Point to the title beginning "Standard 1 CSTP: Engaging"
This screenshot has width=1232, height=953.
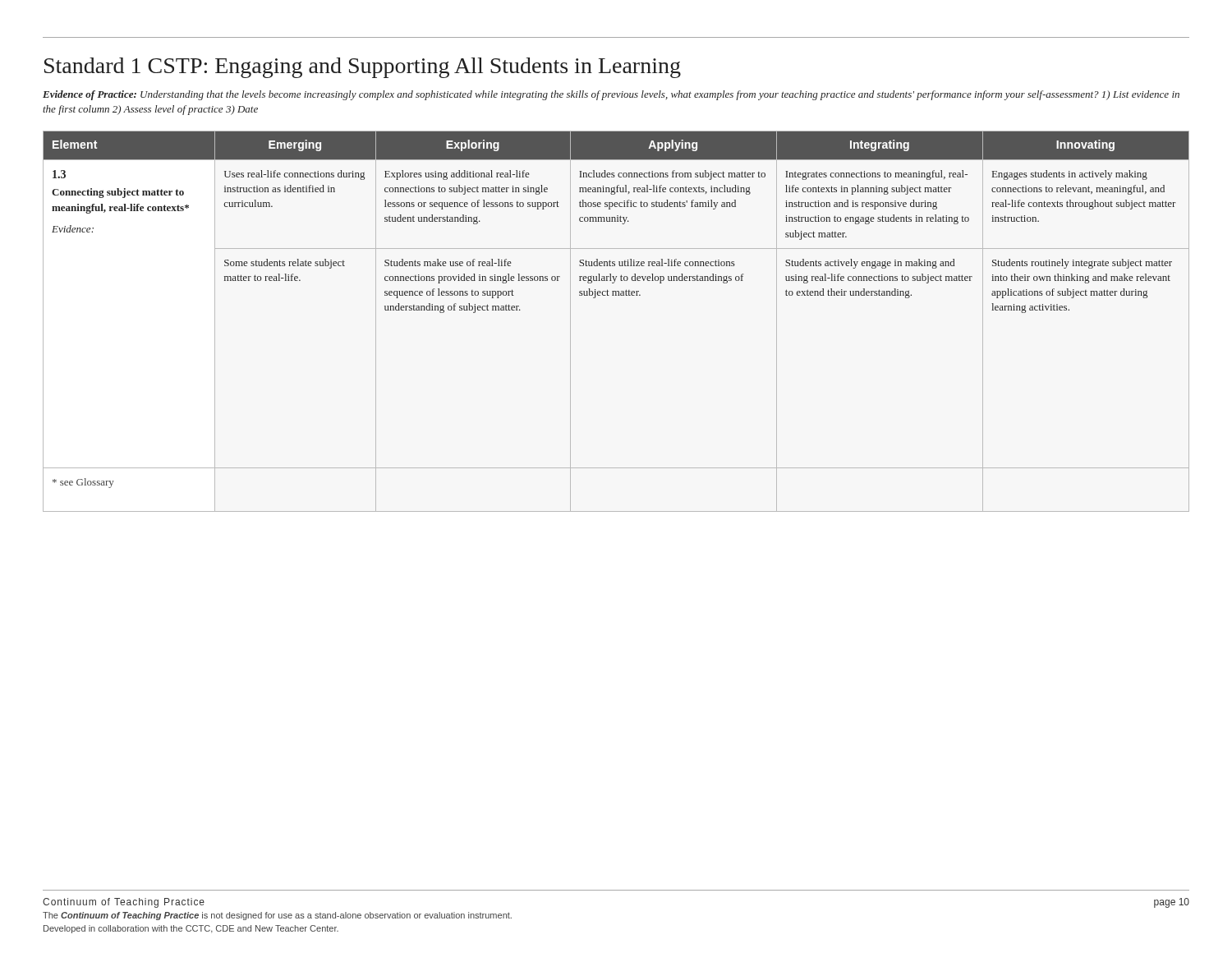click(x=362, y=65)
